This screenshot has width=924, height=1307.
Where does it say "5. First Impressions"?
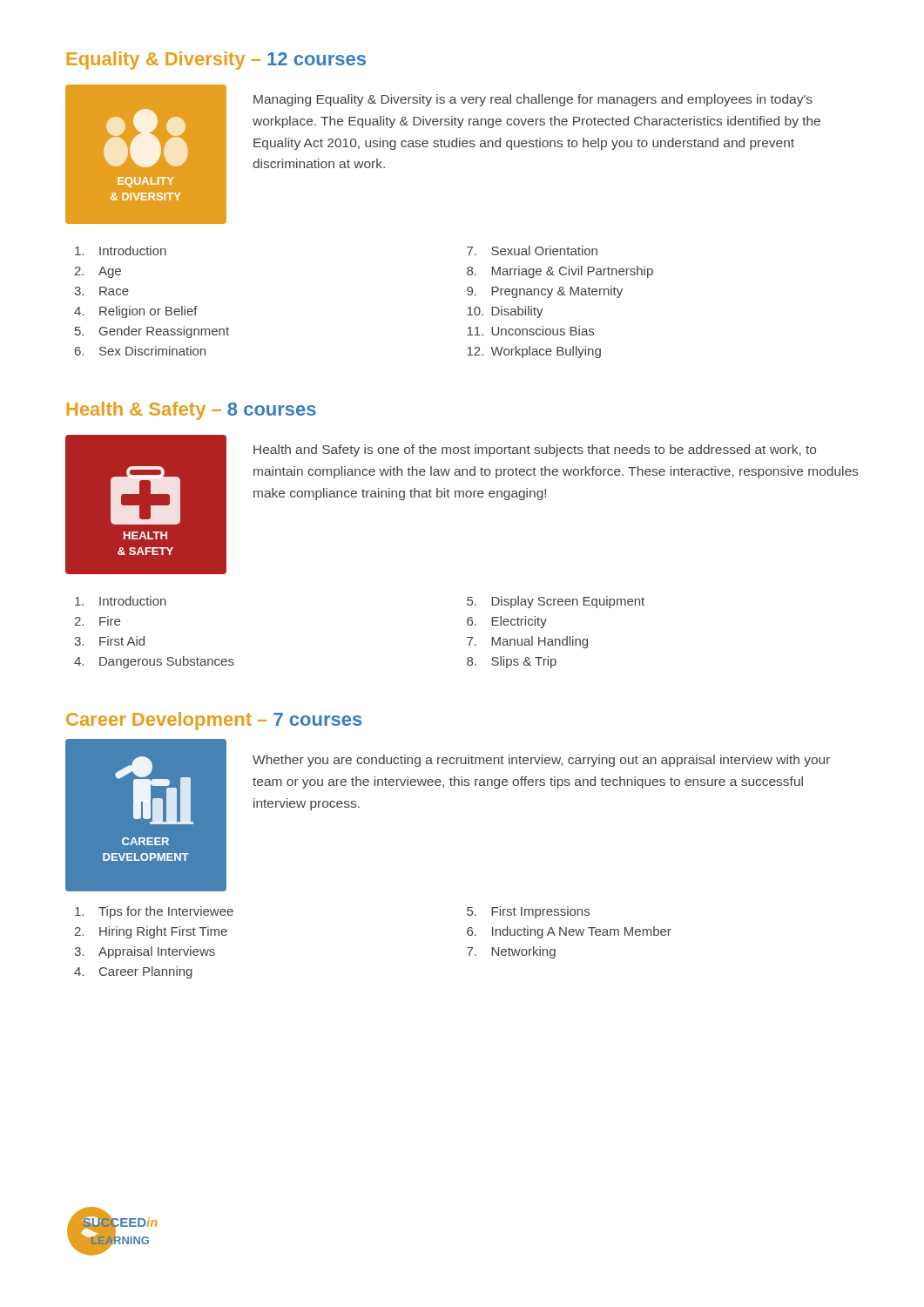528,911
